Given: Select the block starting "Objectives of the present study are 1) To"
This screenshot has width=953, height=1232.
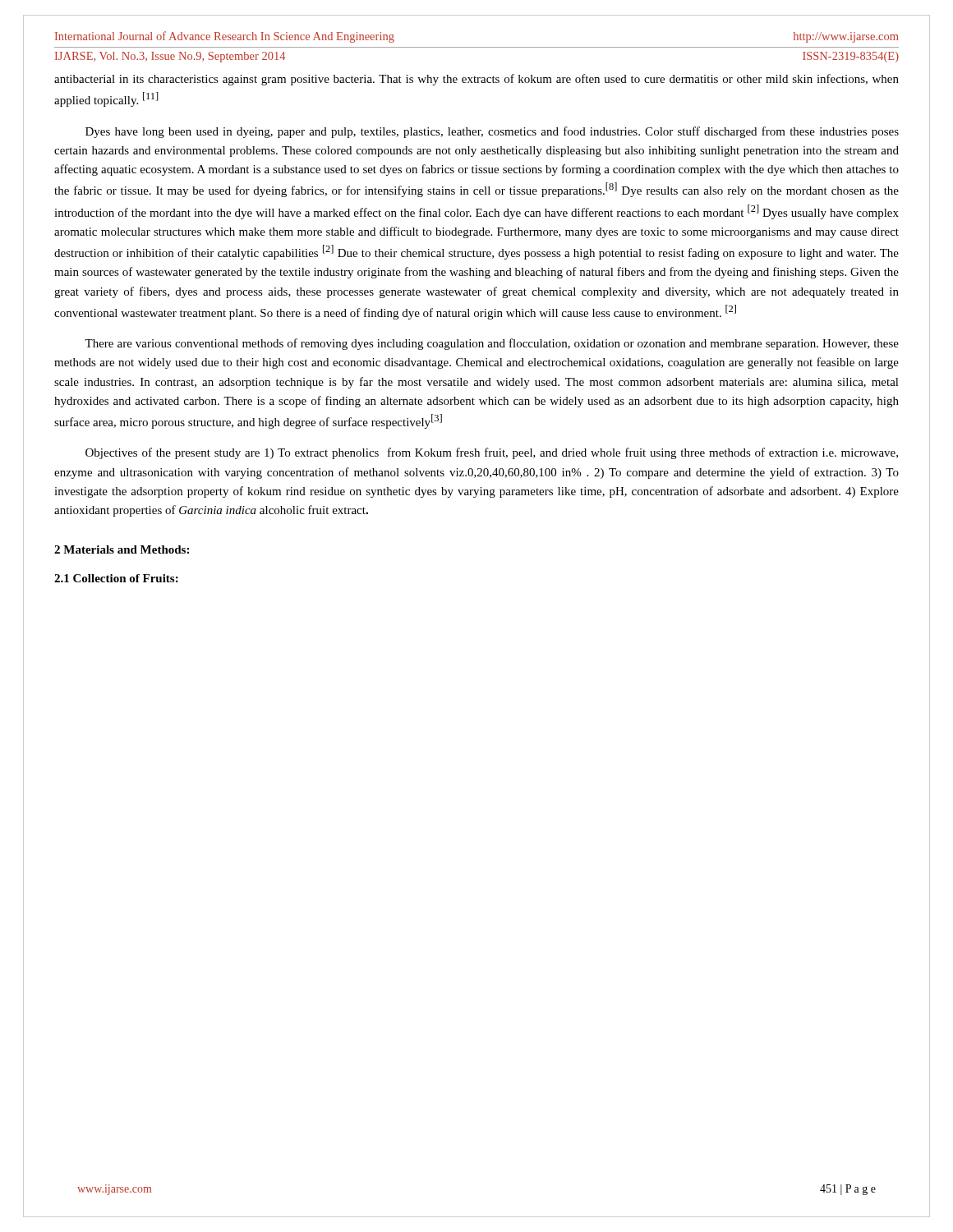Looking at the screenshot, I should pyautogui.click(x=476, y=482).
